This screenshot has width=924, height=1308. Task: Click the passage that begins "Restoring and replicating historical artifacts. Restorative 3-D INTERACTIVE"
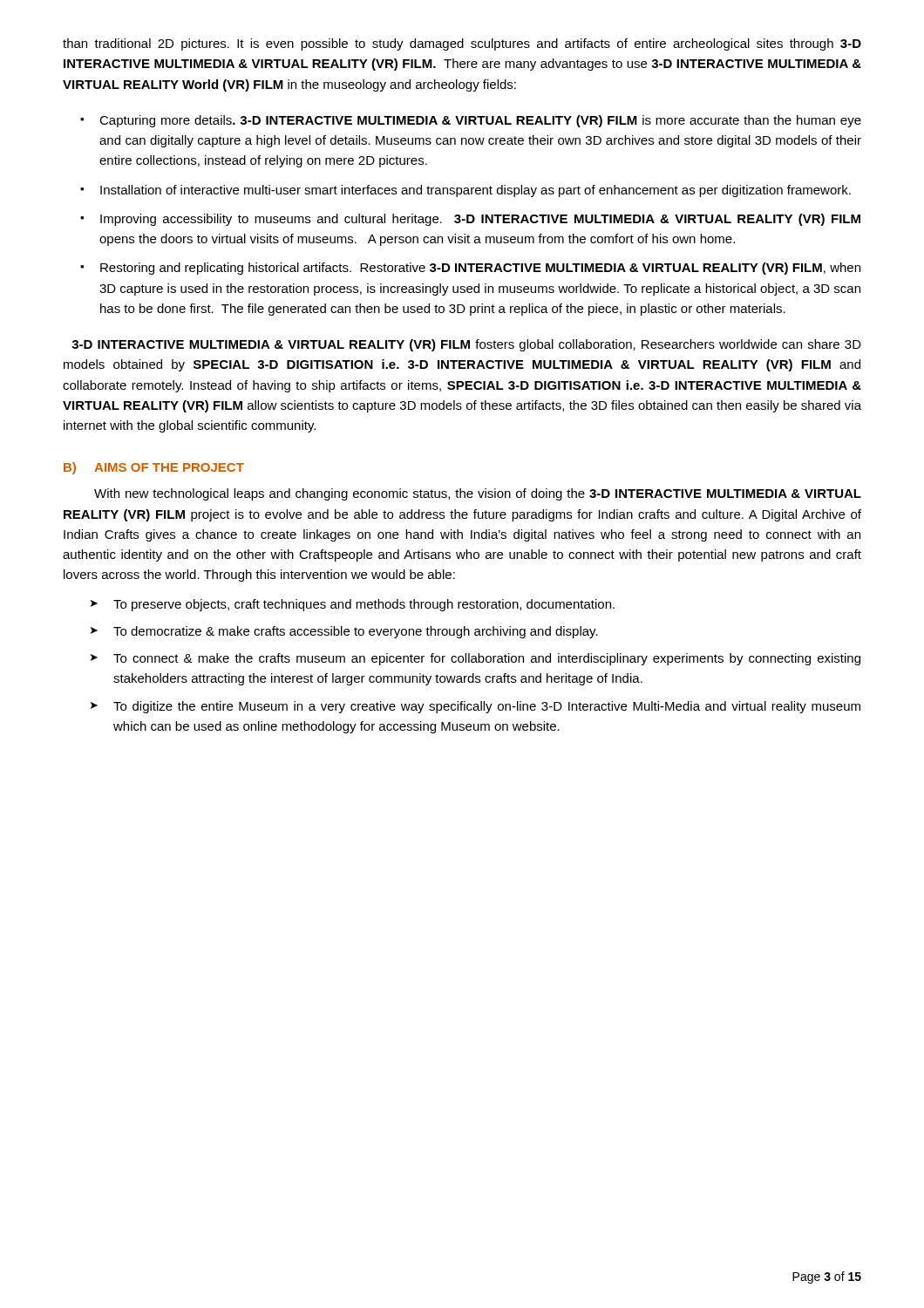coord(480,288)
